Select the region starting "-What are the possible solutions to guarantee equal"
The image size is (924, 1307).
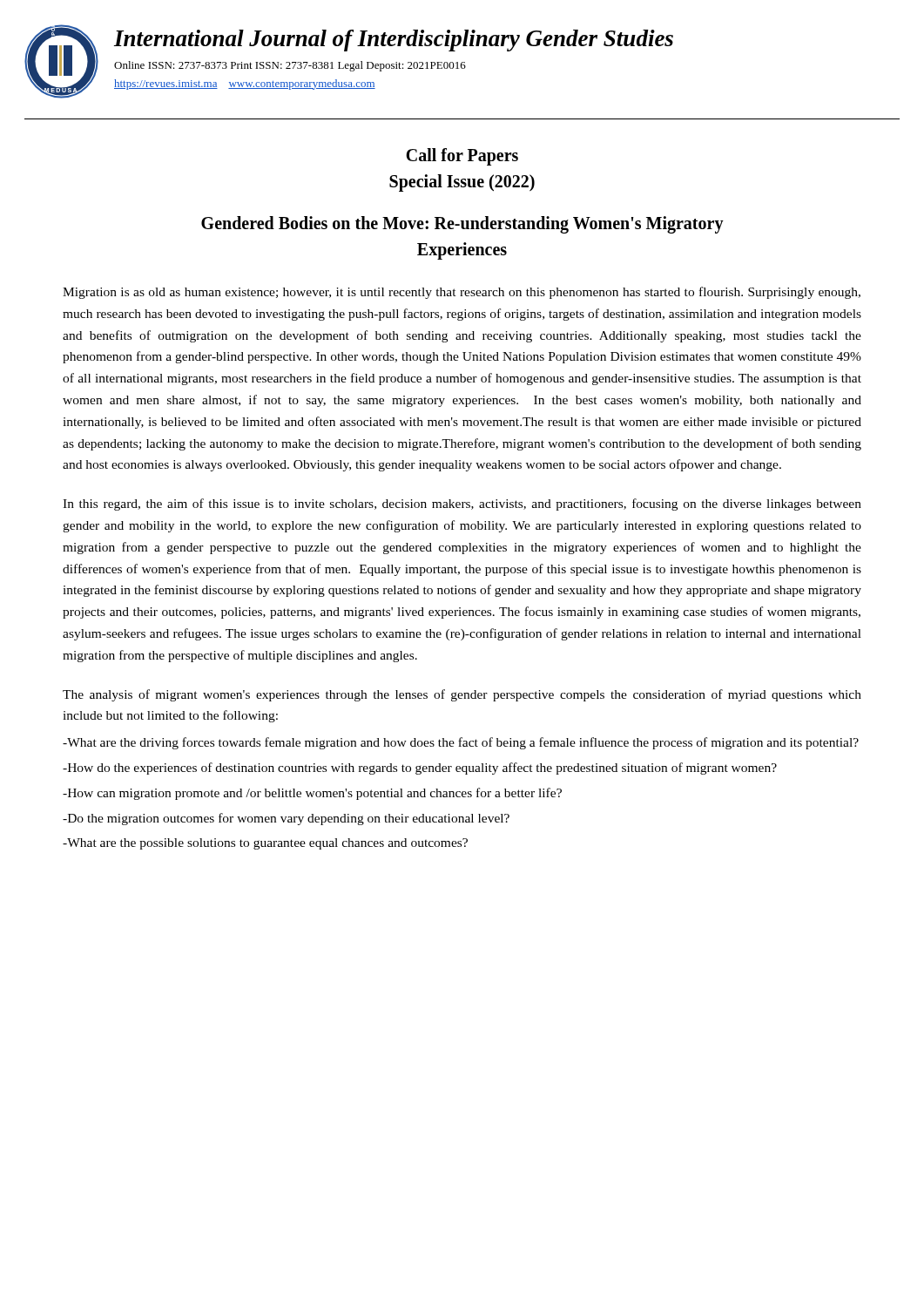pyautogui.click(x=266, y=842)
